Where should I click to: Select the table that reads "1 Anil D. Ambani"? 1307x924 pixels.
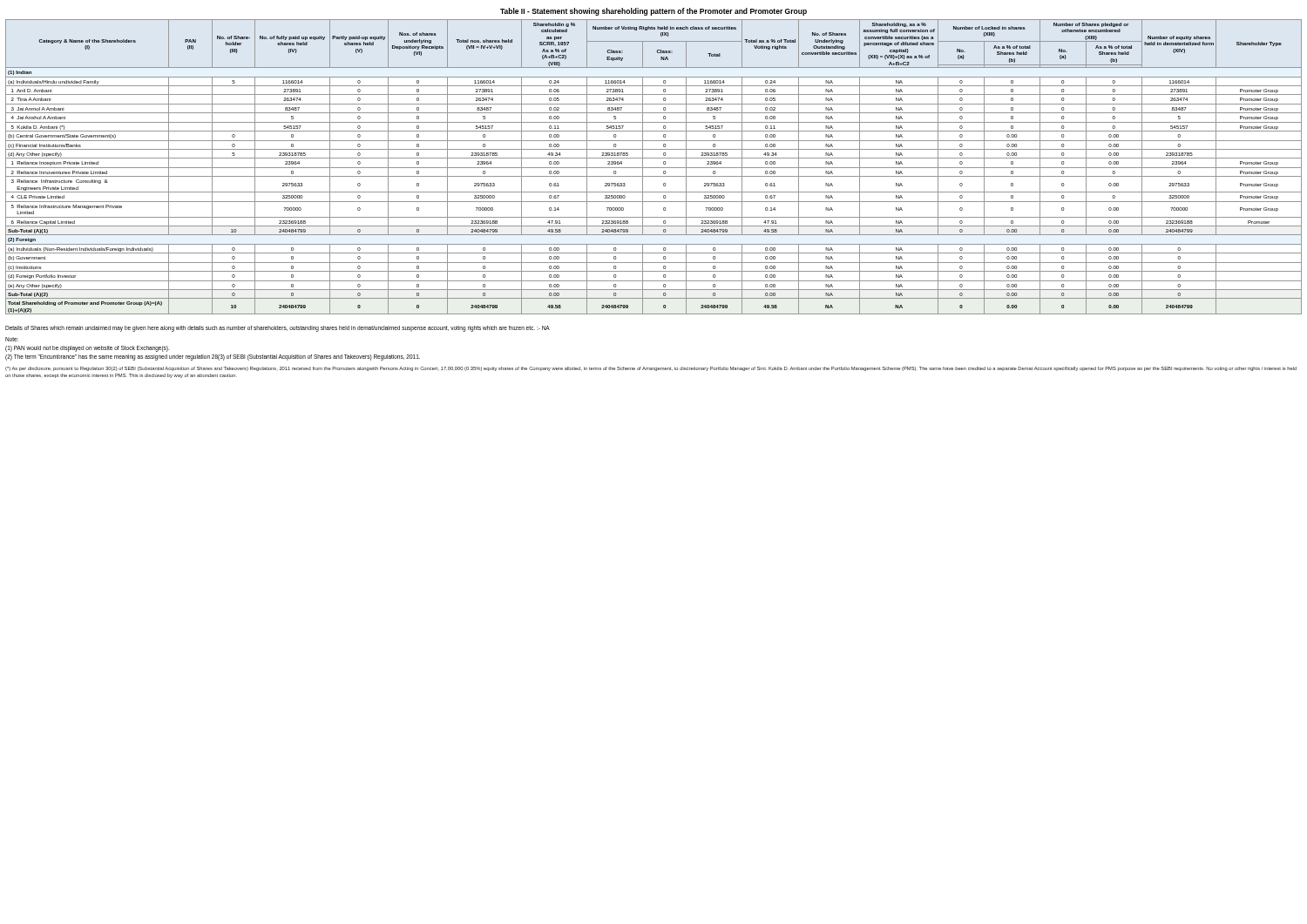tap(654, 167)
